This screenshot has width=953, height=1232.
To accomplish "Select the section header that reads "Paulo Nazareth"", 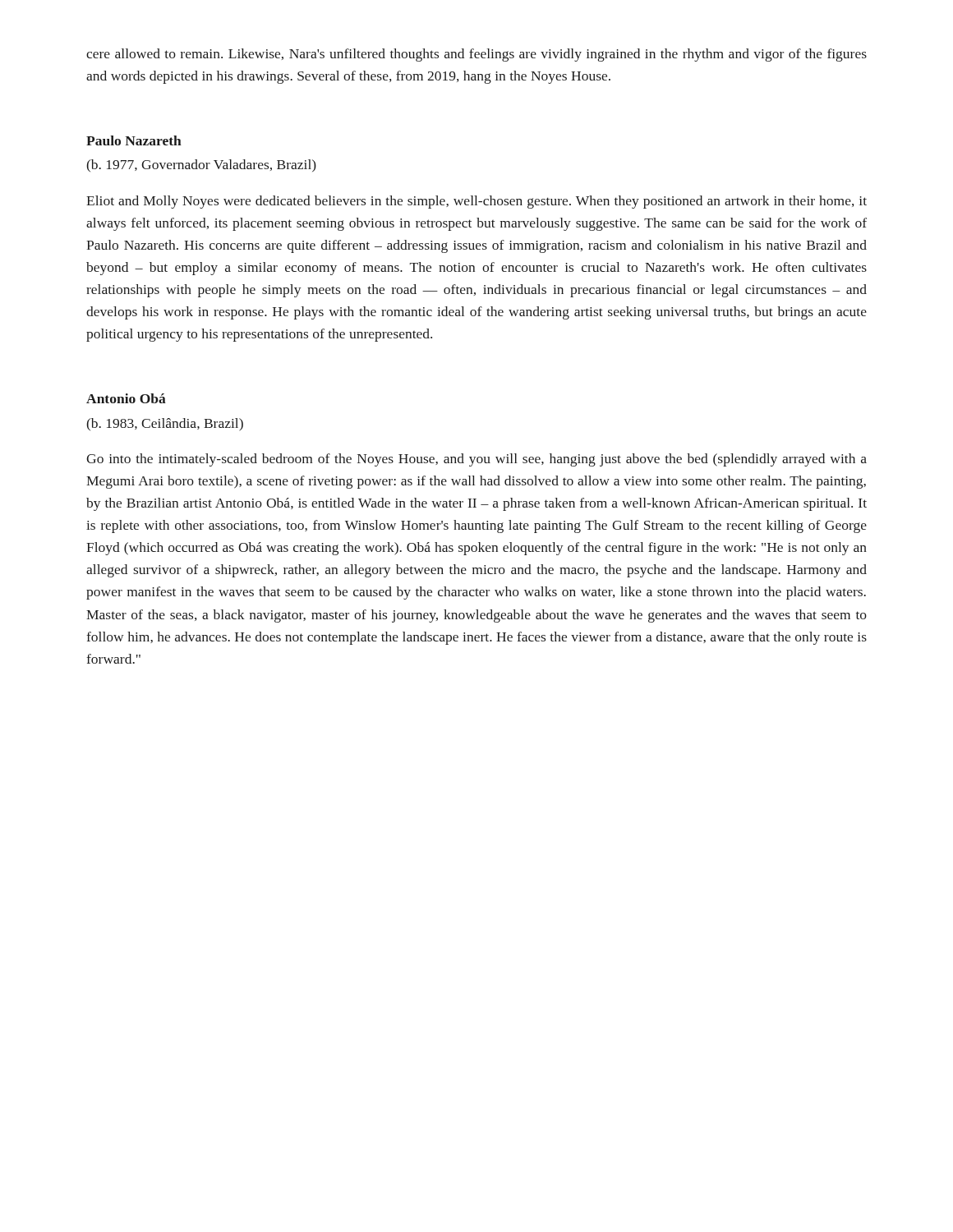I will click(x=134, y=141).
